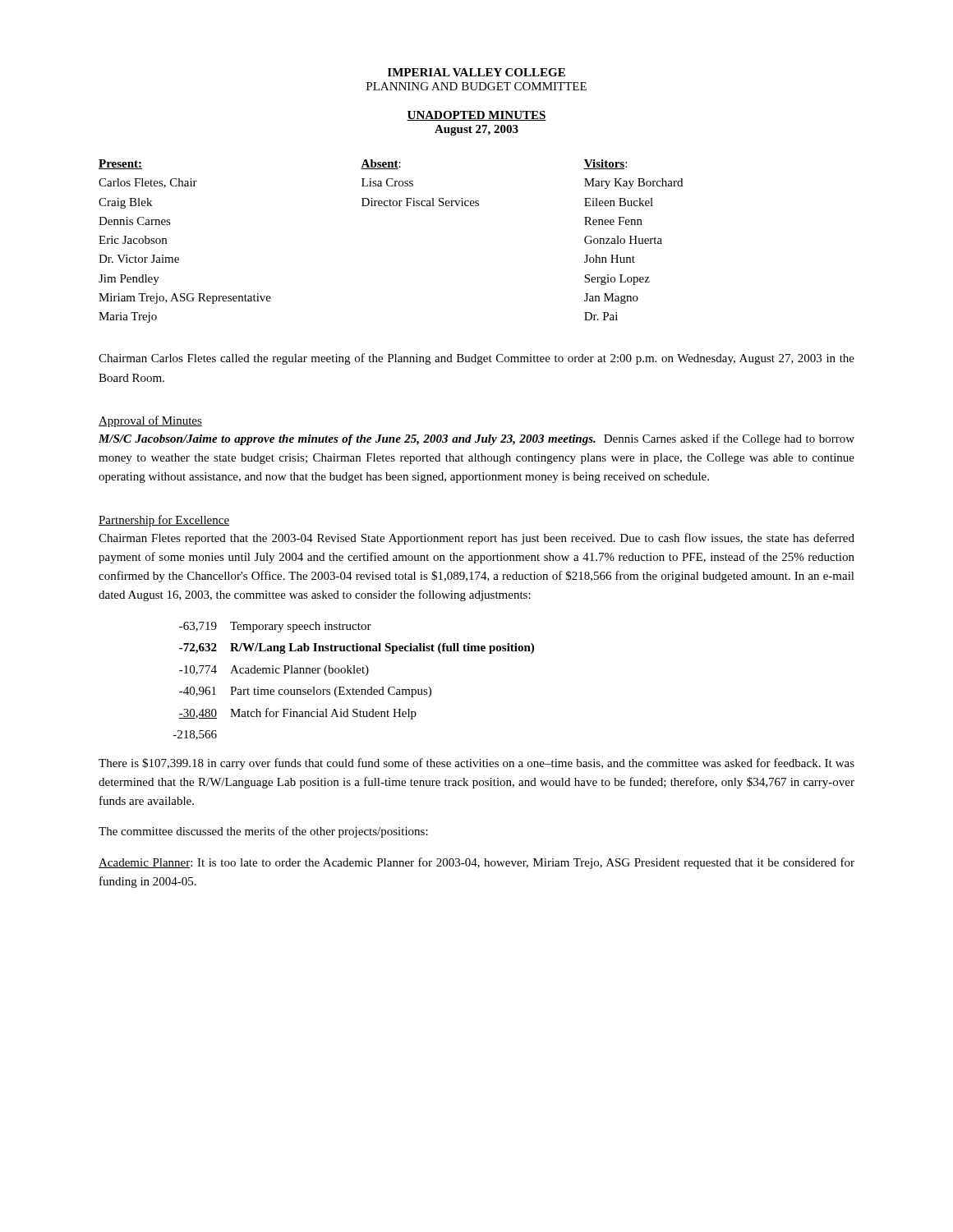
Task: Navigate to the element starting "-72,632 R/W/Lang Lab Instructional Specialist (full time"
Action: [509, 647]
